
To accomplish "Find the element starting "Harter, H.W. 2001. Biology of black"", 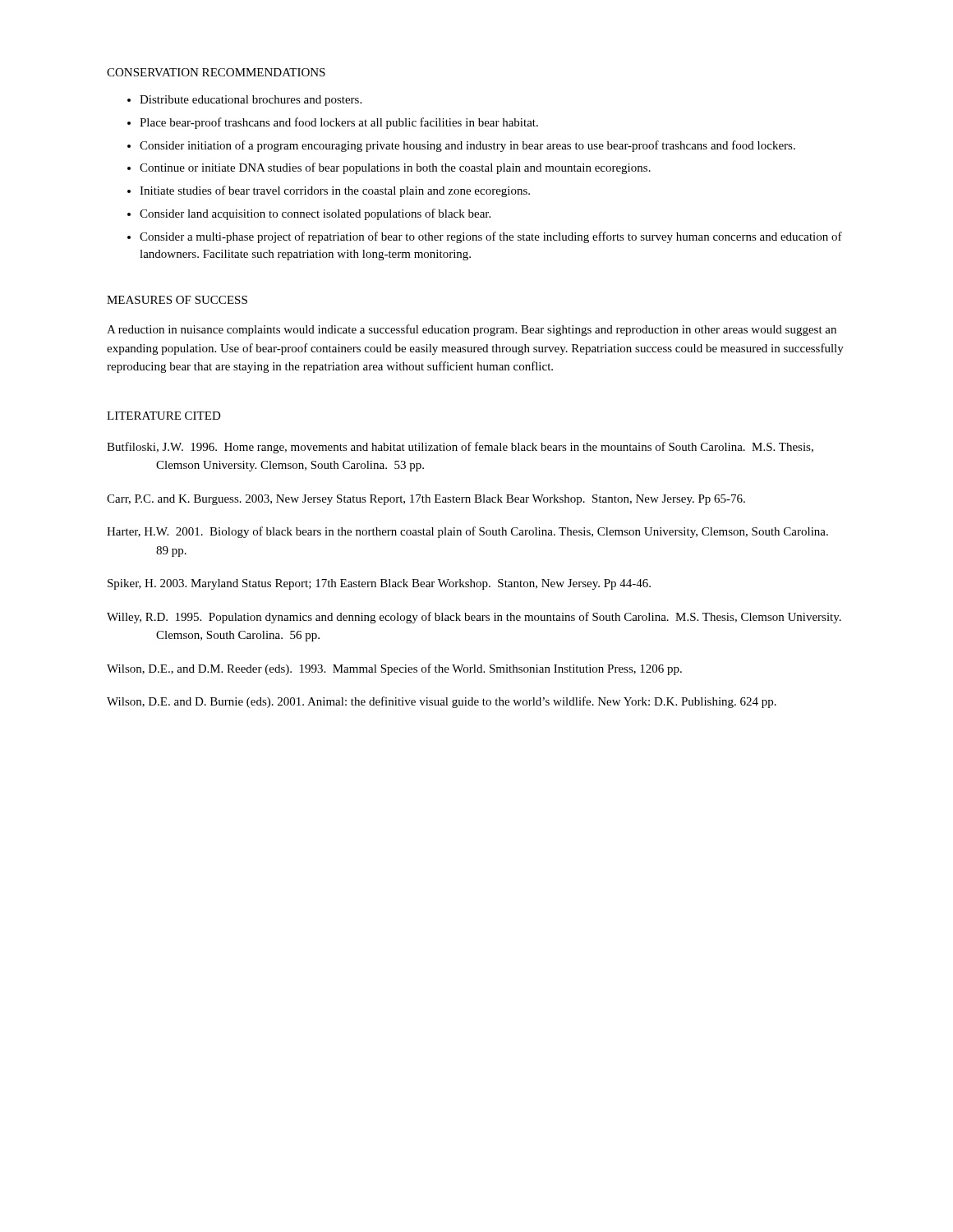I will click(469, 541).
